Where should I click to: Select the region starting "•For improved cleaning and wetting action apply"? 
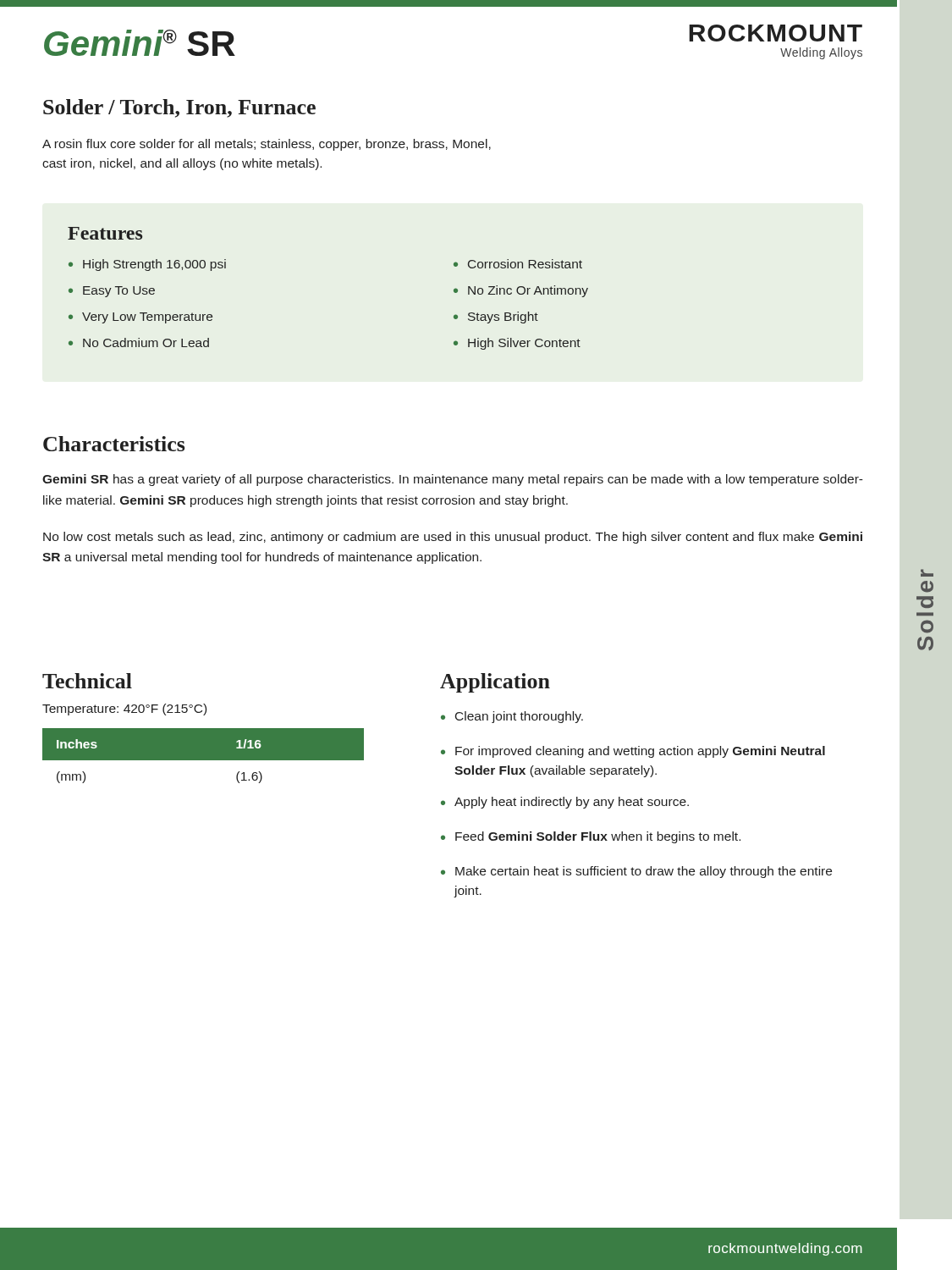[652, 760]
